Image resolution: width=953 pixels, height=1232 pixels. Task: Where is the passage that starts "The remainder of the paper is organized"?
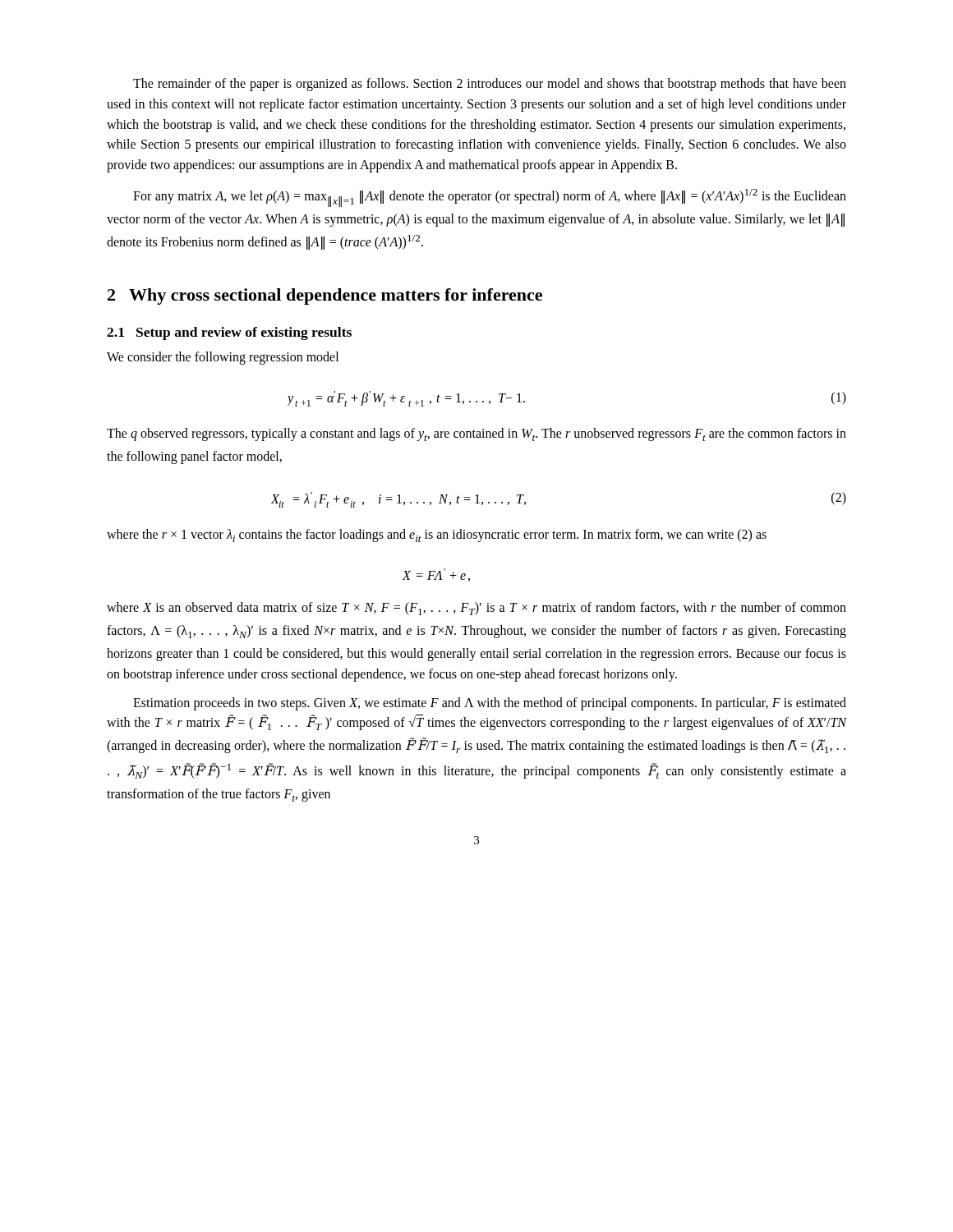[x=476, y=125]
